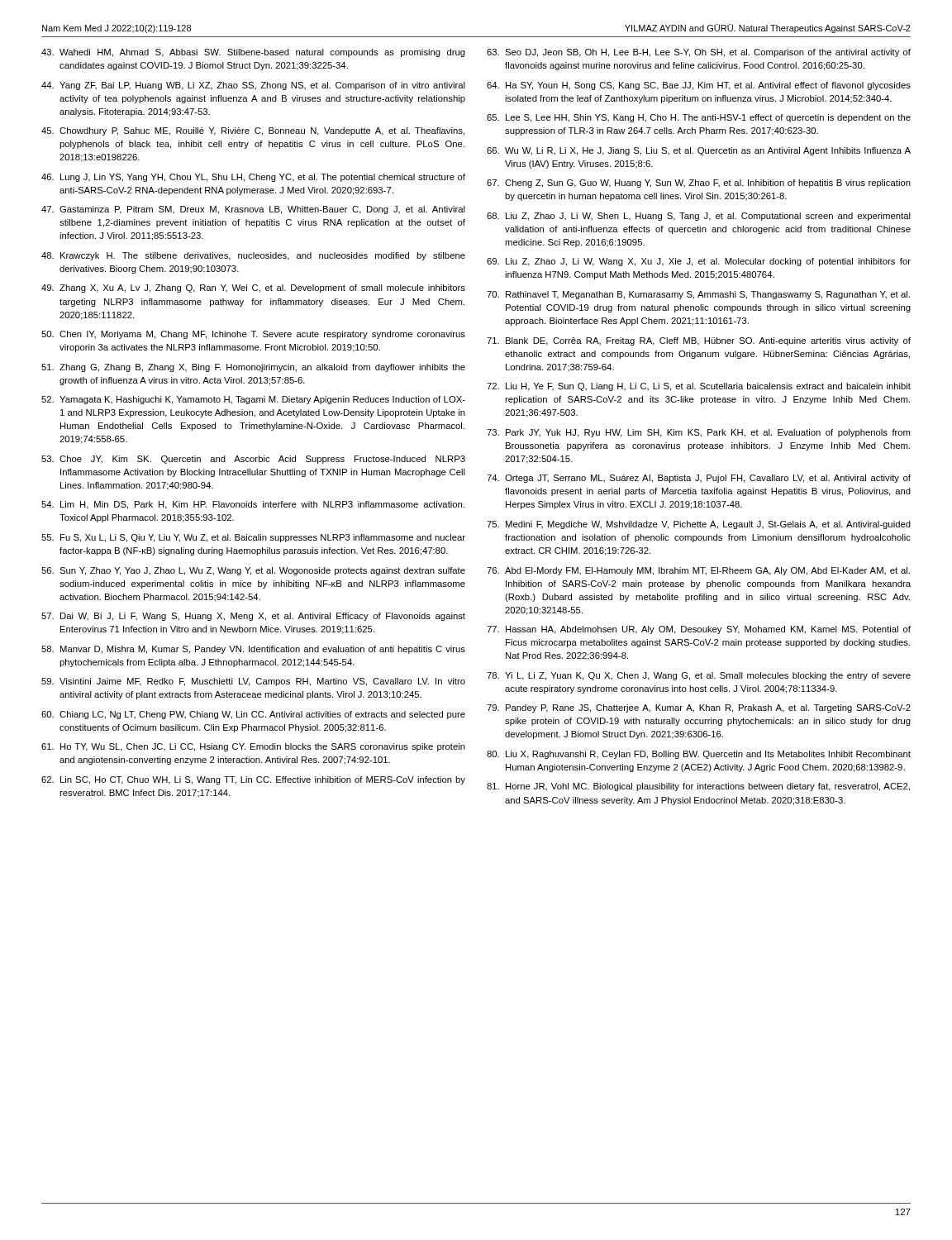Point to the element starting "47. Gastaminza P, Pitram SM, Dreux"
The image size is (952, 1240).
click(x=253, y=223)
